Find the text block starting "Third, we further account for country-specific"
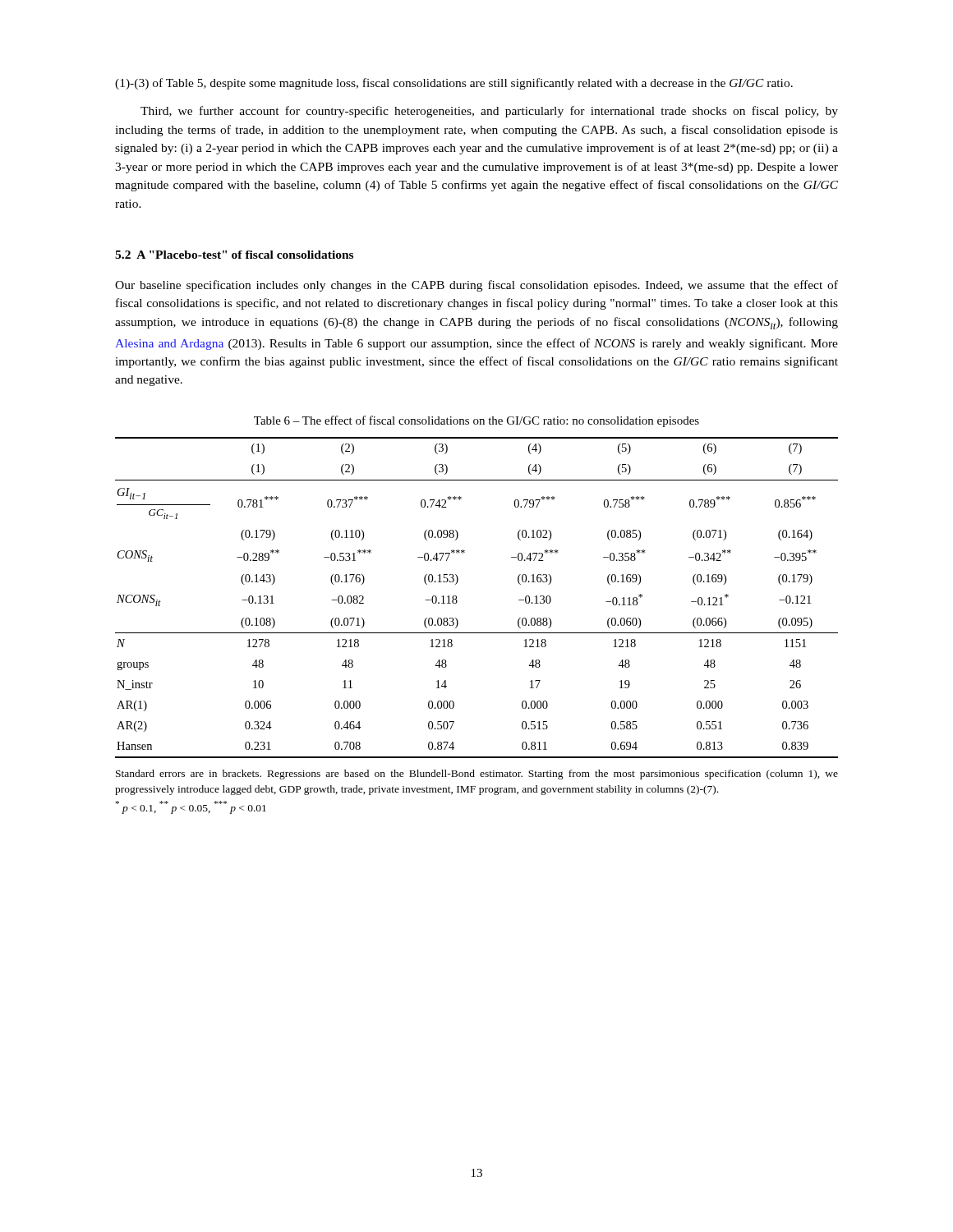The height and width of the screenshot is (1232, 953). pyautogui.click(x=476, y=157)
